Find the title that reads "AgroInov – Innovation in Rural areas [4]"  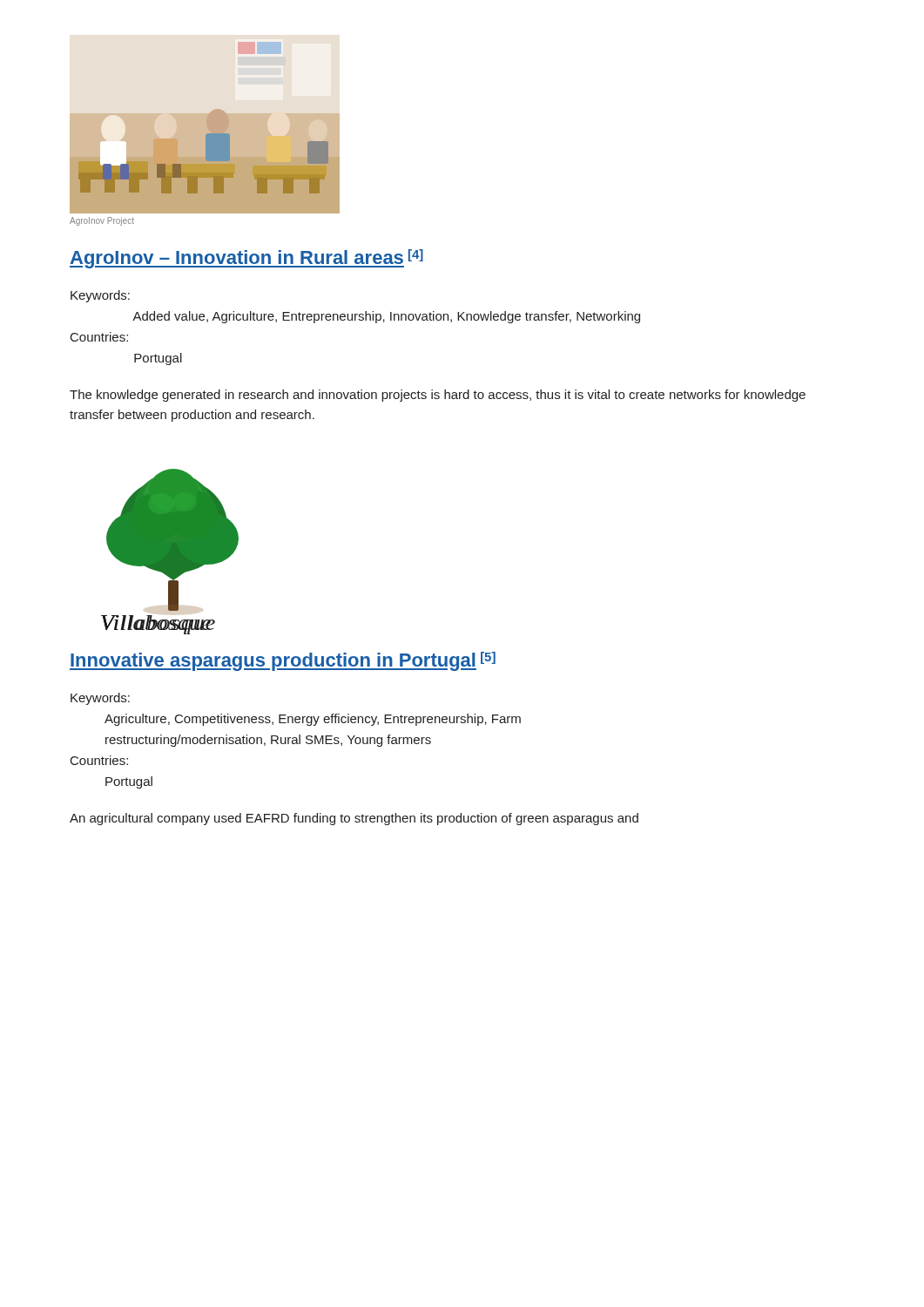pyautogui.click(x=247, y=257)
